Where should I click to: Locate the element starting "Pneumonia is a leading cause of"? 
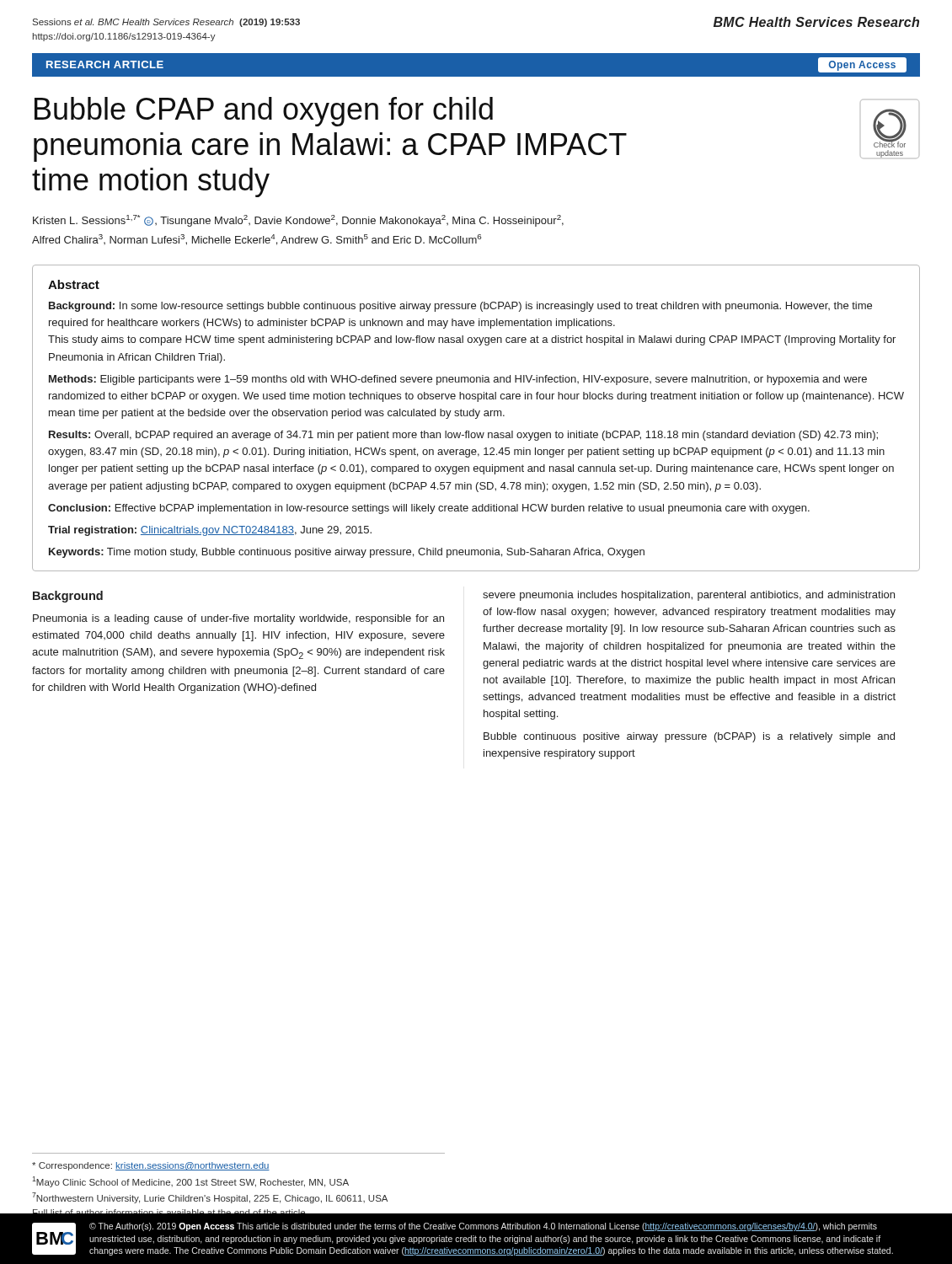click(238, 653)
